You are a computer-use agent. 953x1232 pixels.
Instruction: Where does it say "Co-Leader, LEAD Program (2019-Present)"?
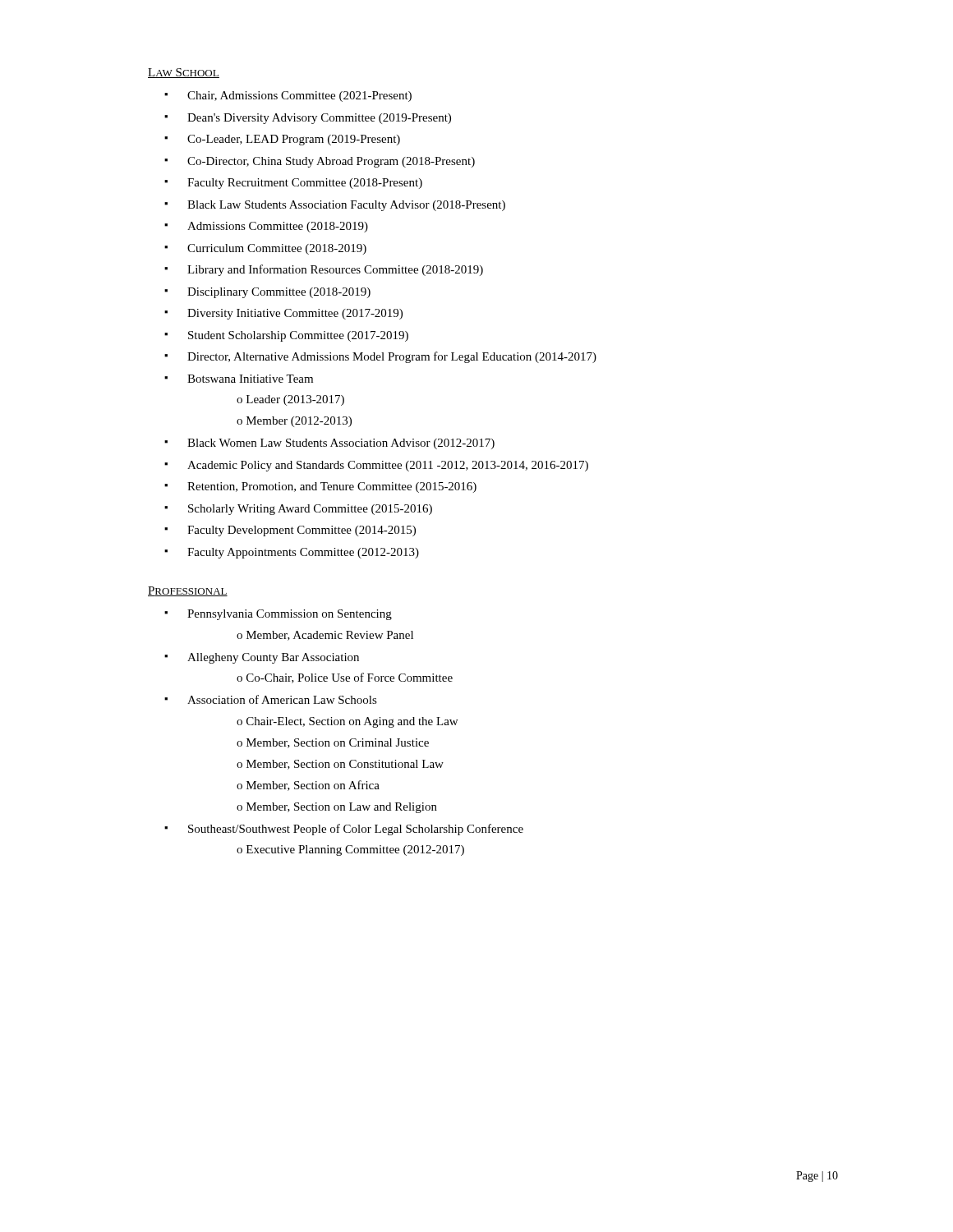pos(294,139)
